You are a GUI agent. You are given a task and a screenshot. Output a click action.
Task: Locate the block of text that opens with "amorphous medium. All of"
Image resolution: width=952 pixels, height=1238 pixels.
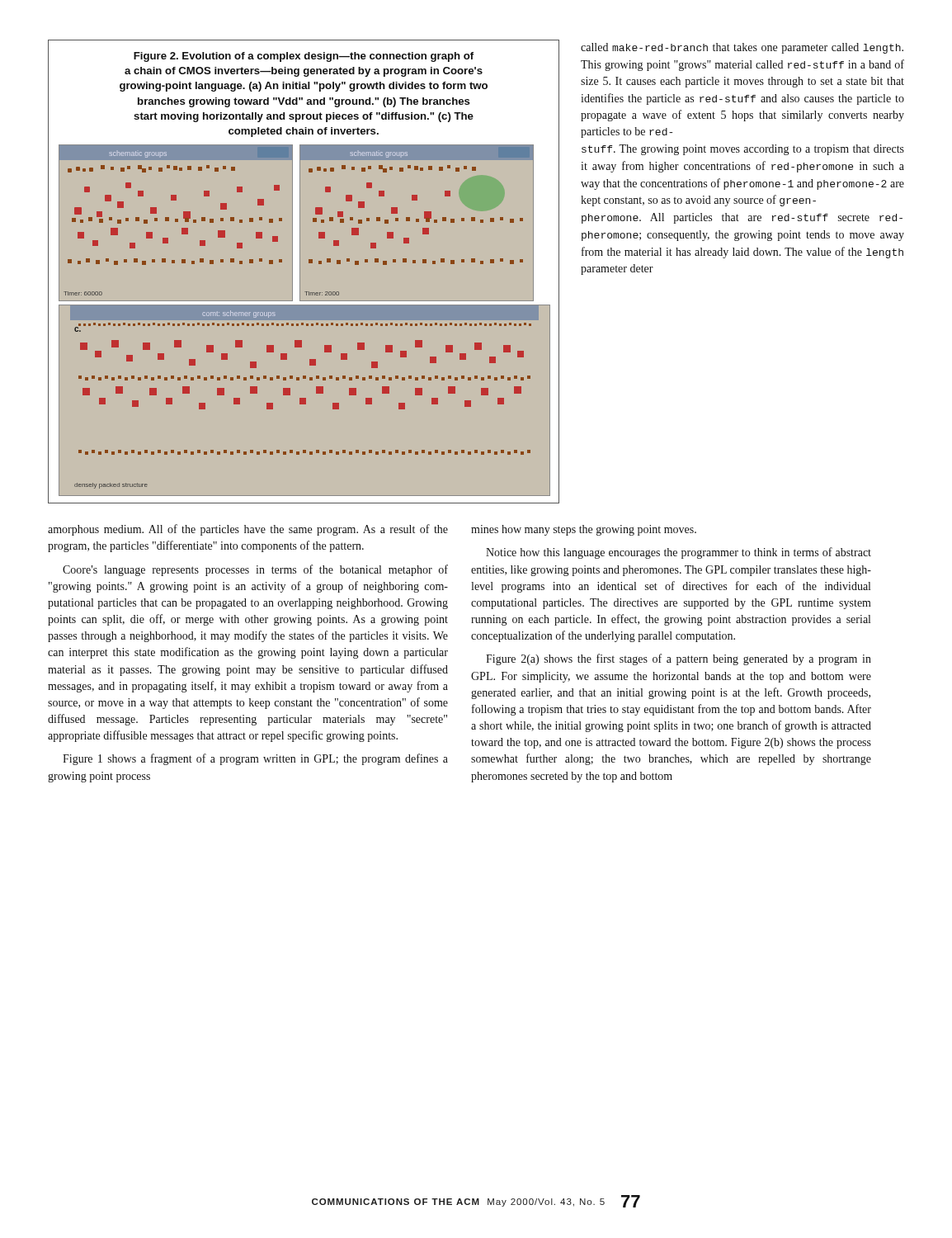tap(248, 653)
